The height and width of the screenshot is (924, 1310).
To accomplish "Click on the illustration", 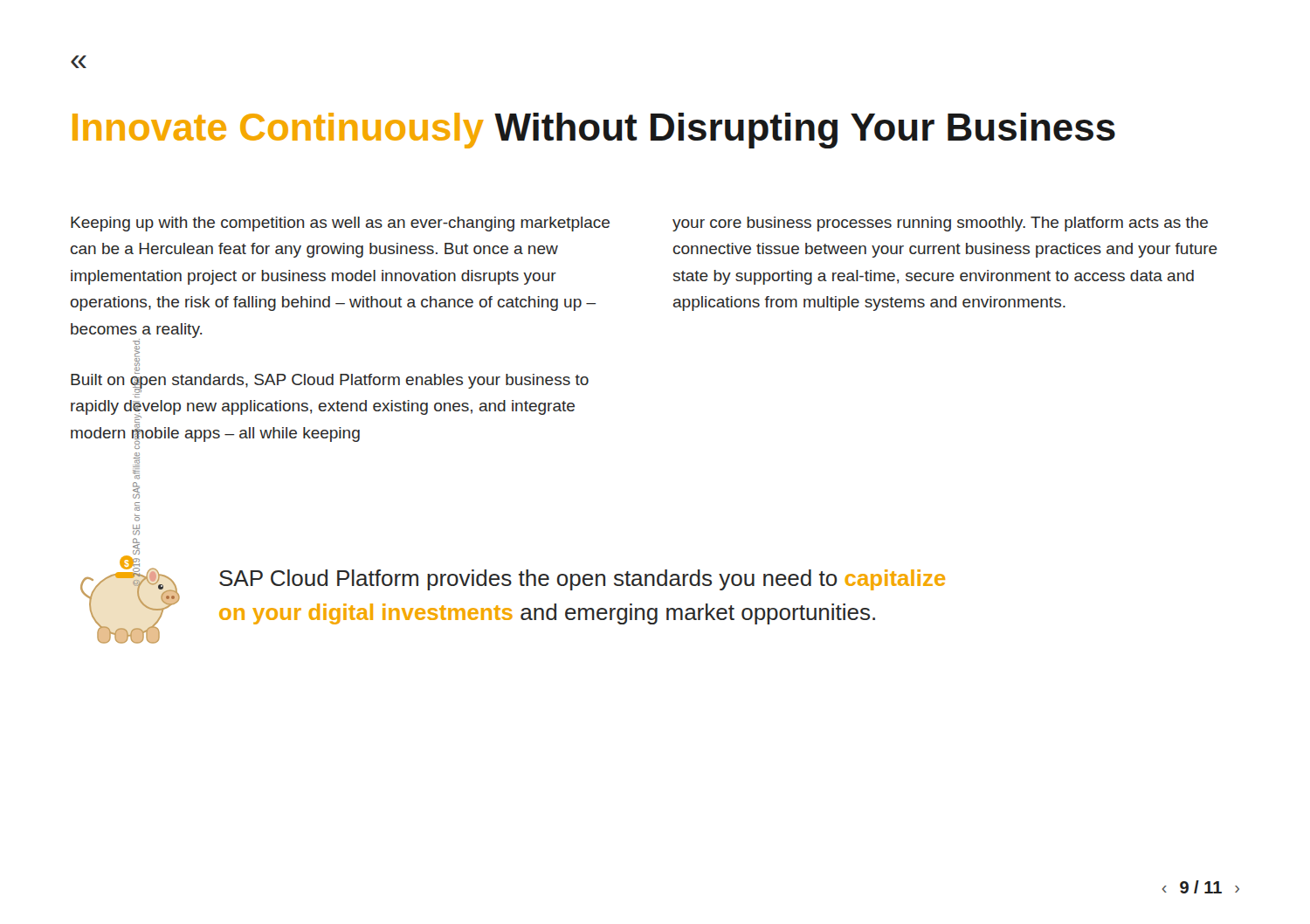I will (x=127, y=596).
